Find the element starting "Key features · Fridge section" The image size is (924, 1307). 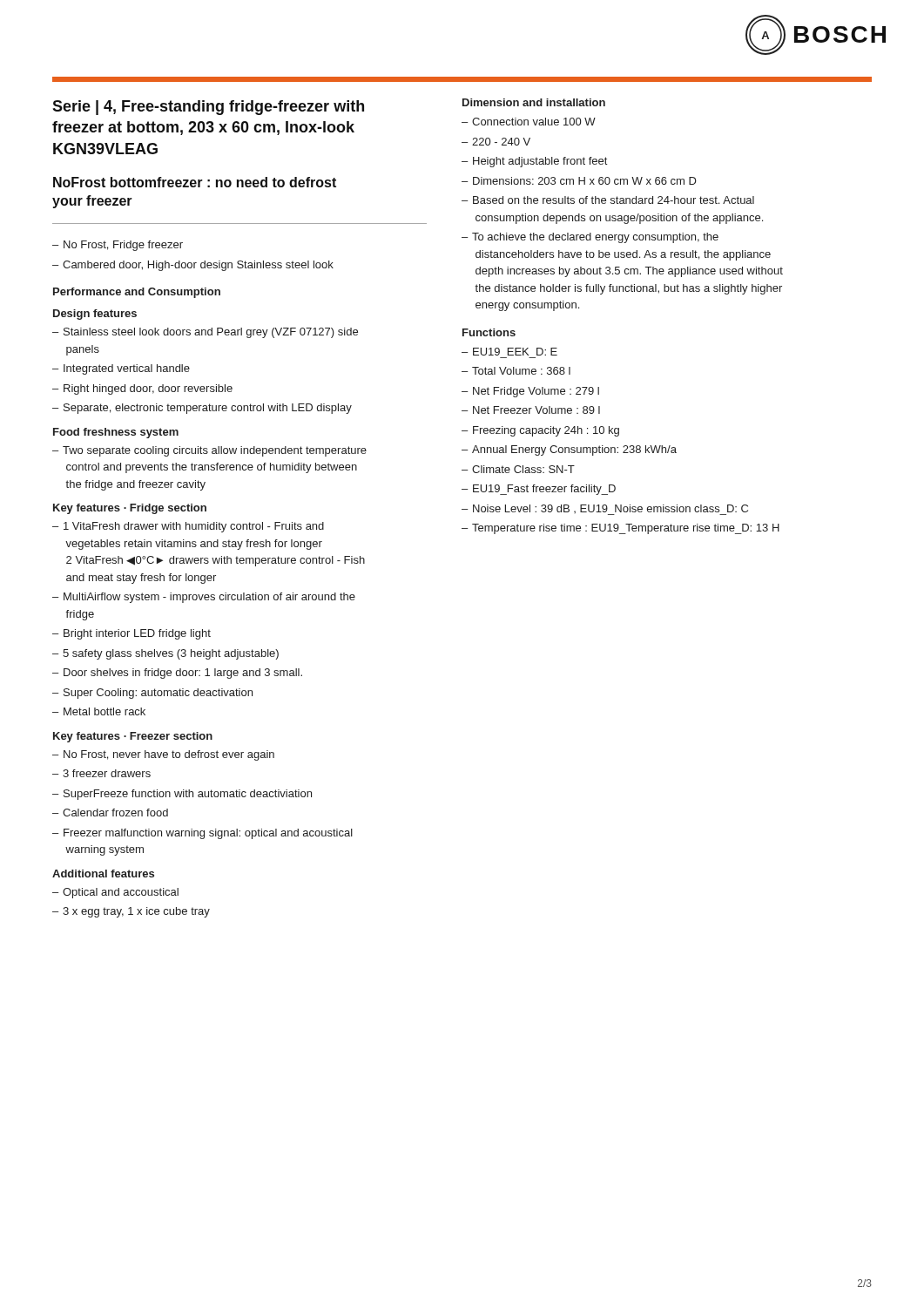pyautogui.click(x=130, y=508)
